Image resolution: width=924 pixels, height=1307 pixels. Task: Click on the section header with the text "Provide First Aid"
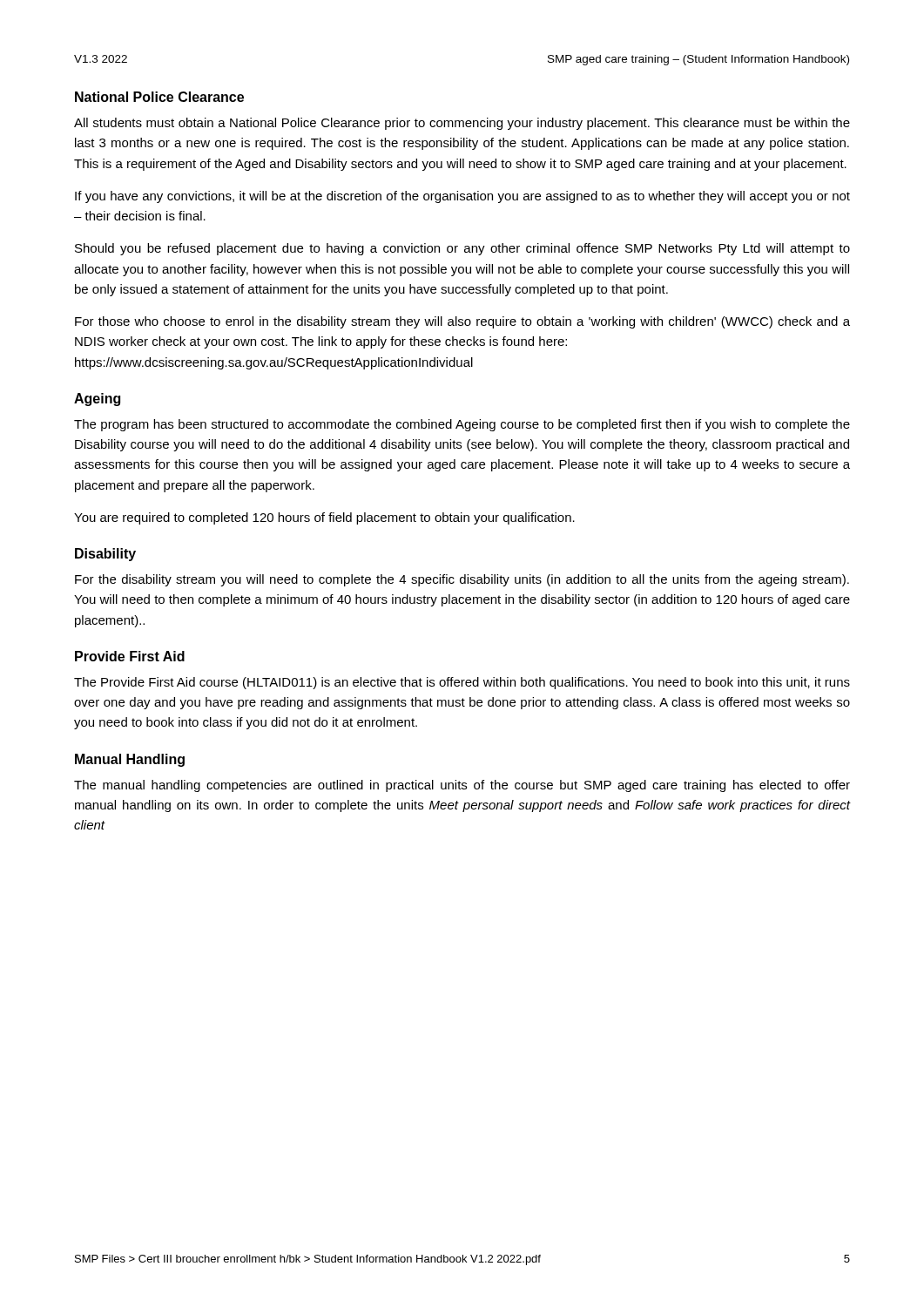[129, 656]
